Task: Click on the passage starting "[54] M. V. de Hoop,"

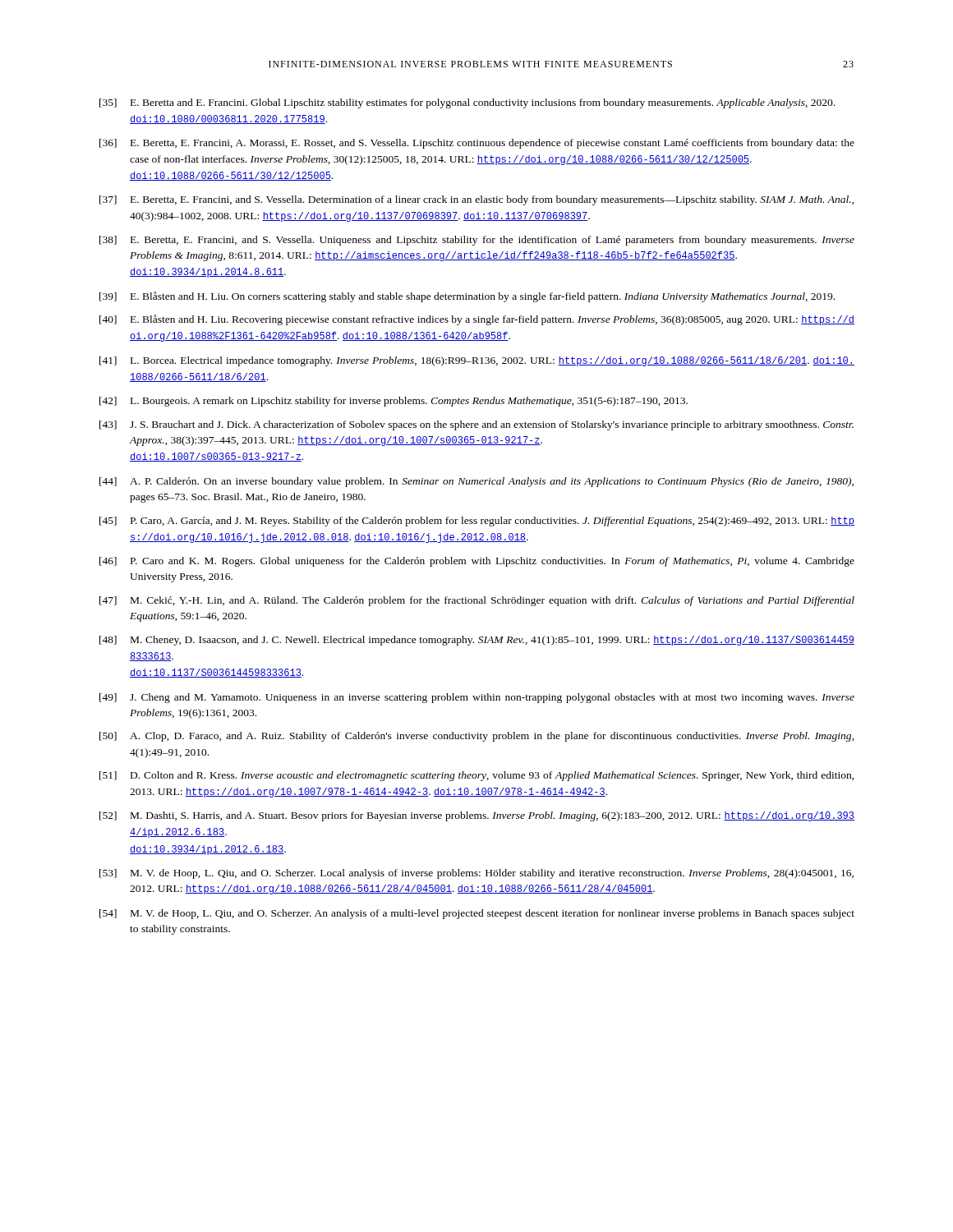Action: pos(476,921)
